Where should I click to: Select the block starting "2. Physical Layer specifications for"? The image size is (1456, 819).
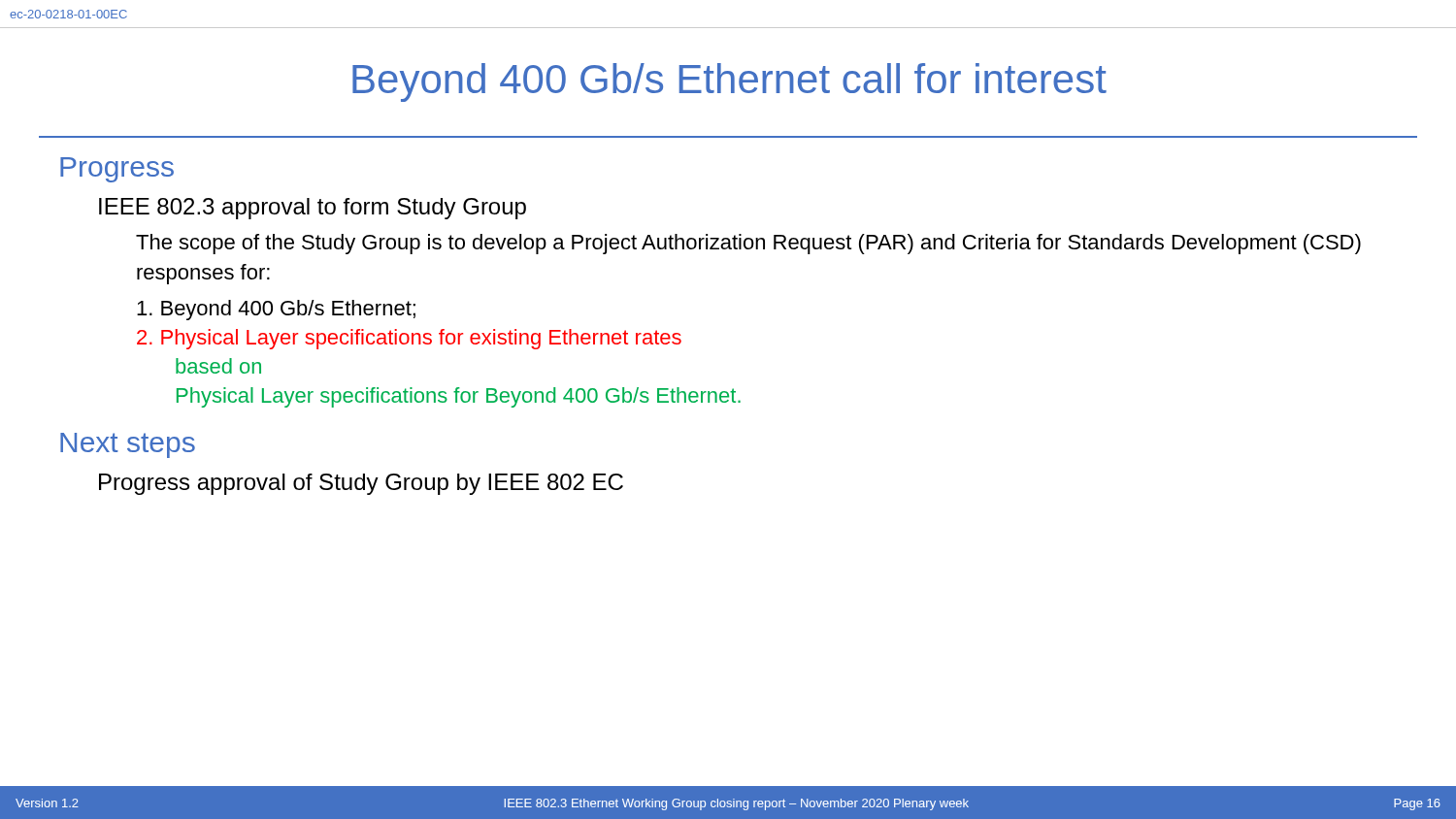409,337
